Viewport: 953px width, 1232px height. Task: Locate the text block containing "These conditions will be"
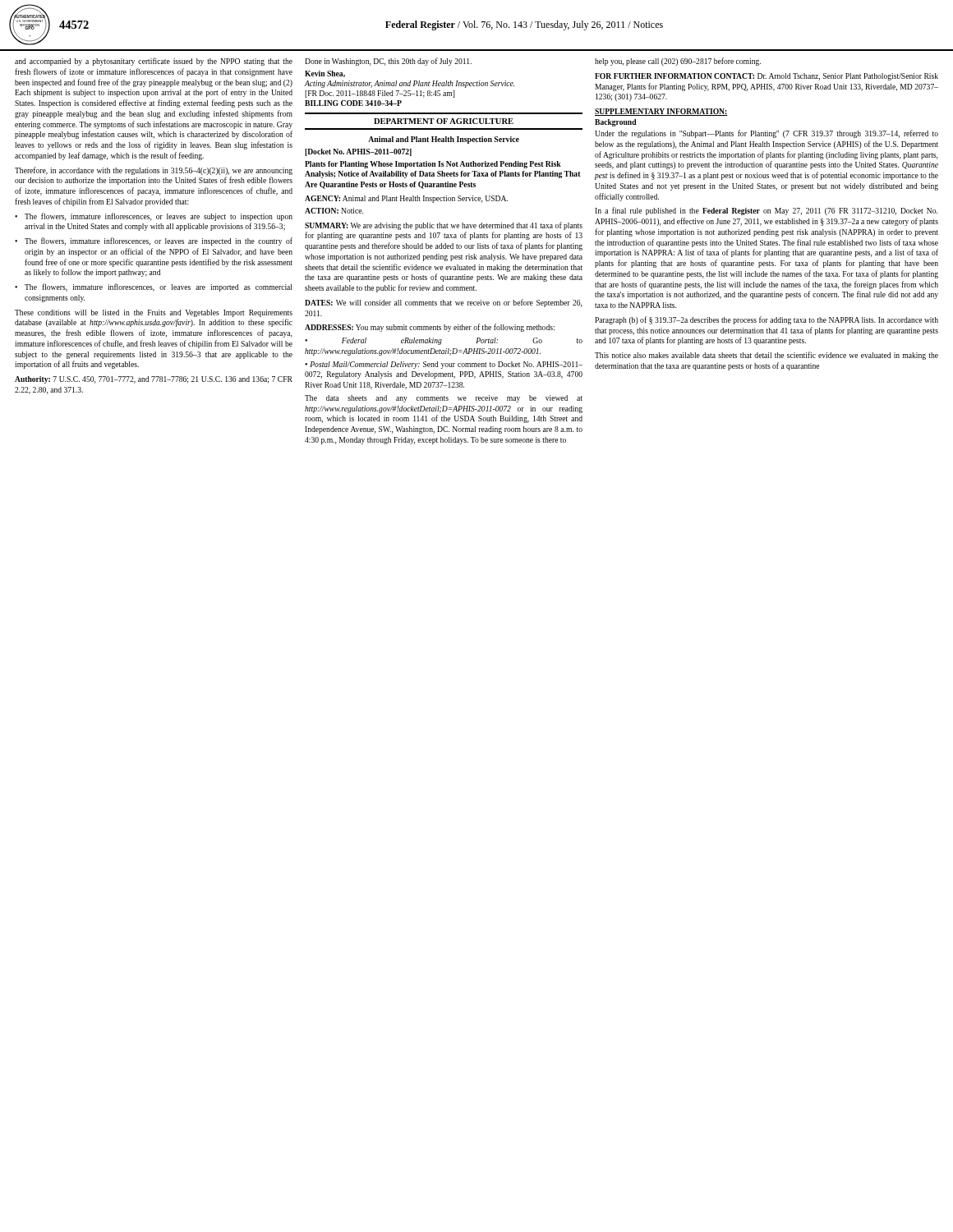pos(154,339)
